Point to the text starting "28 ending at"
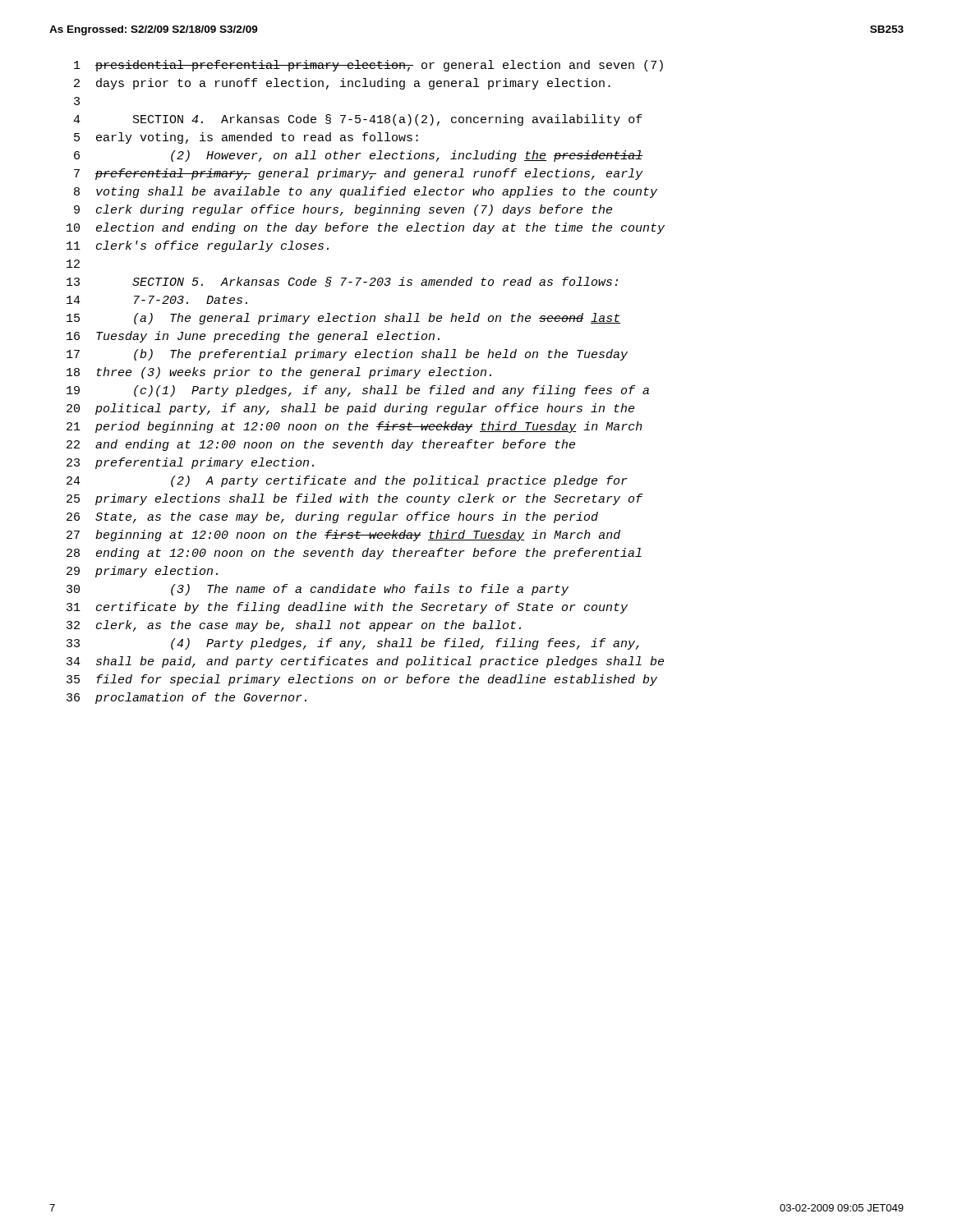 click(476, 554)
